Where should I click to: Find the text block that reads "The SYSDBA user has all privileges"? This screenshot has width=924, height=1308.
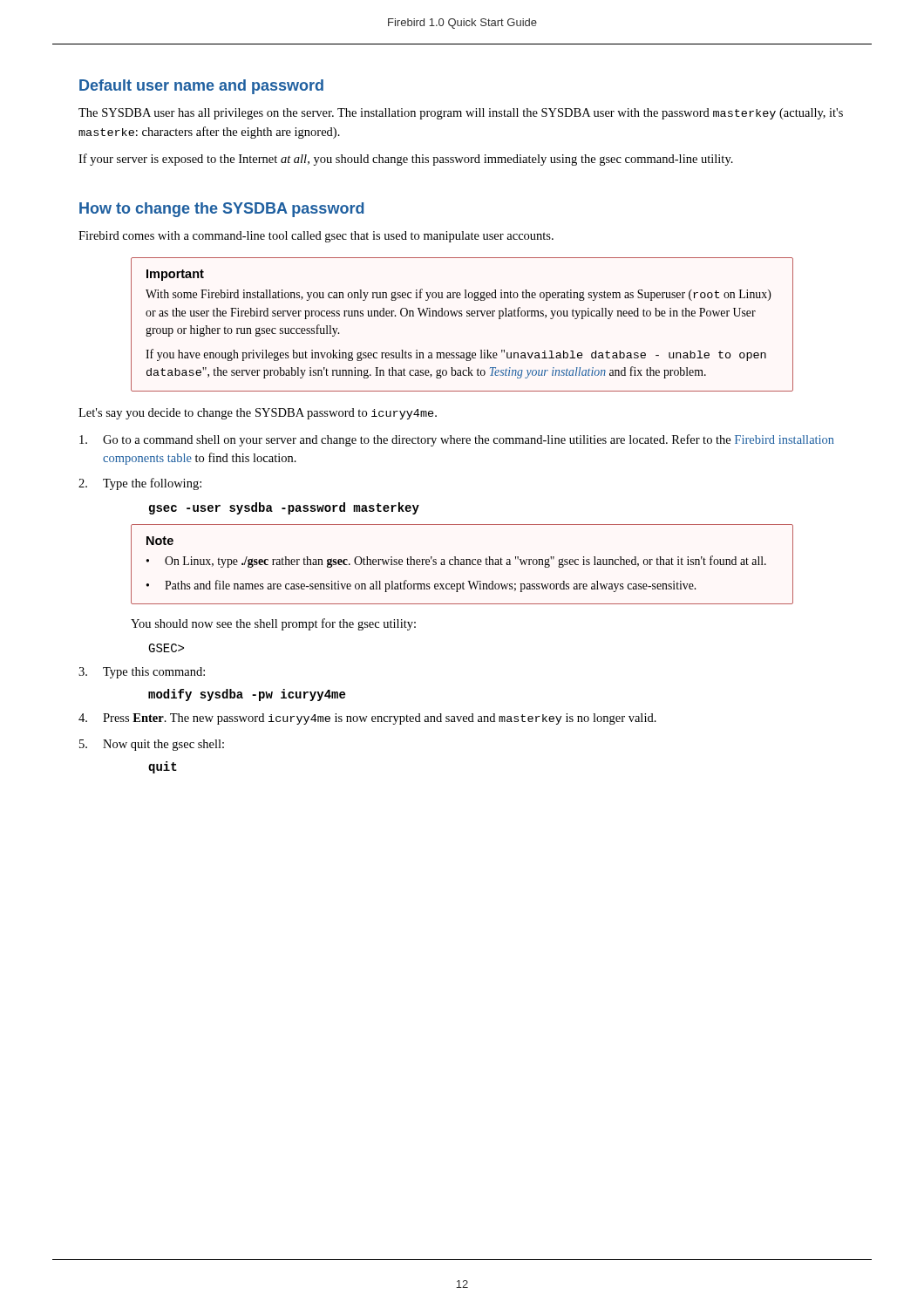[461, 122]
